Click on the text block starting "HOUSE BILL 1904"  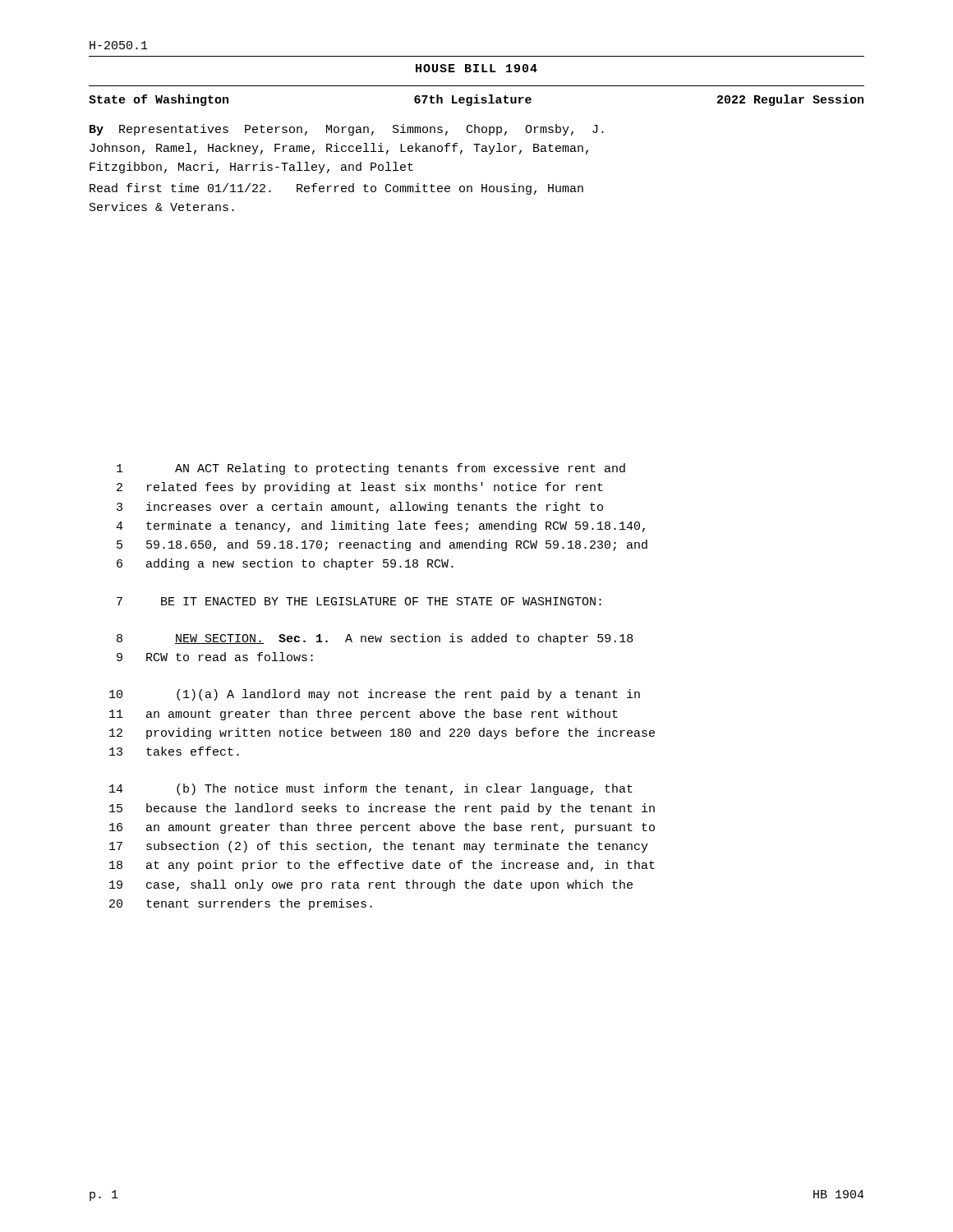point(476,69)
